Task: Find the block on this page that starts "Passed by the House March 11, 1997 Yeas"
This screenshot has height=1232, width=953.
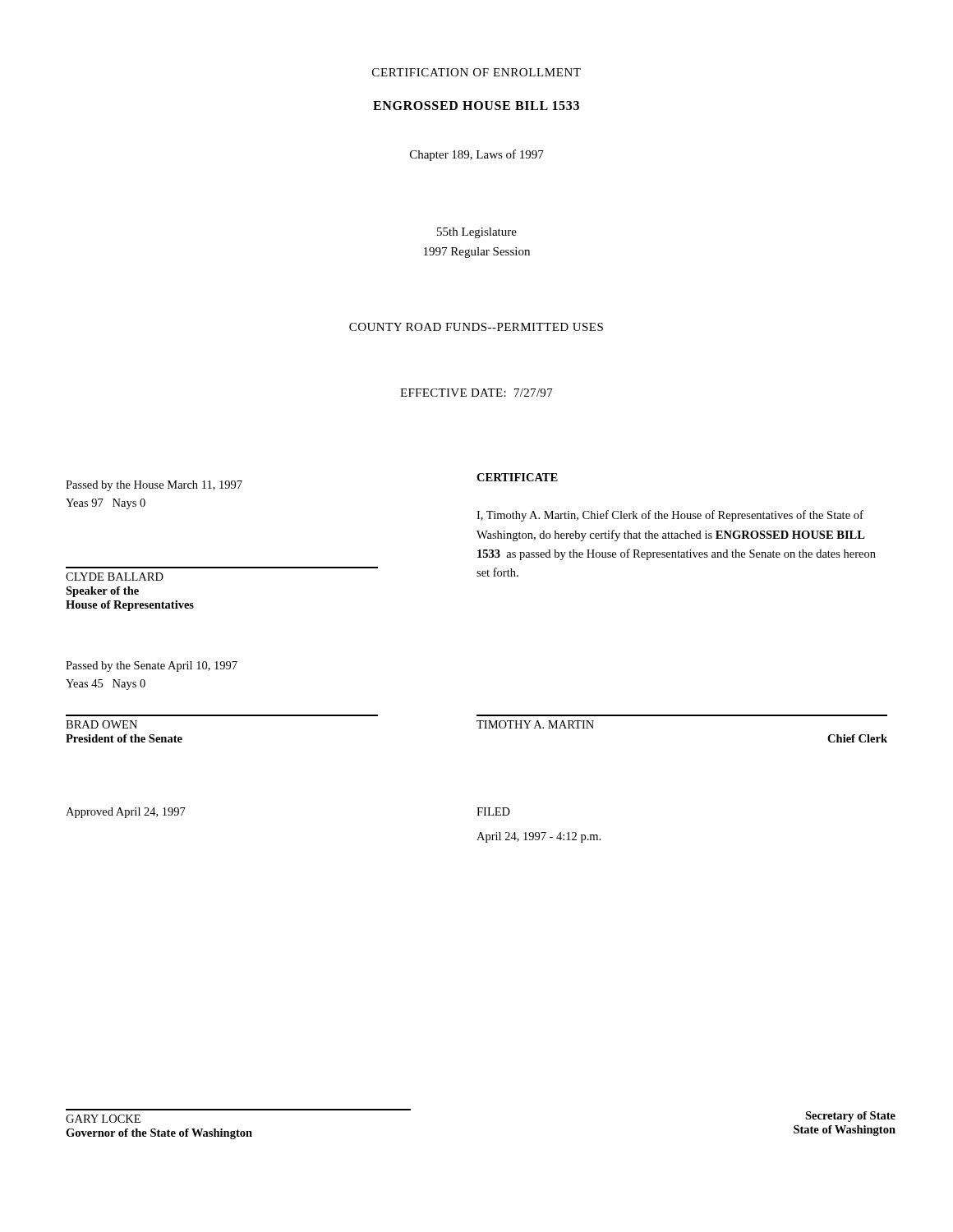Action: (x=154, y=494)
